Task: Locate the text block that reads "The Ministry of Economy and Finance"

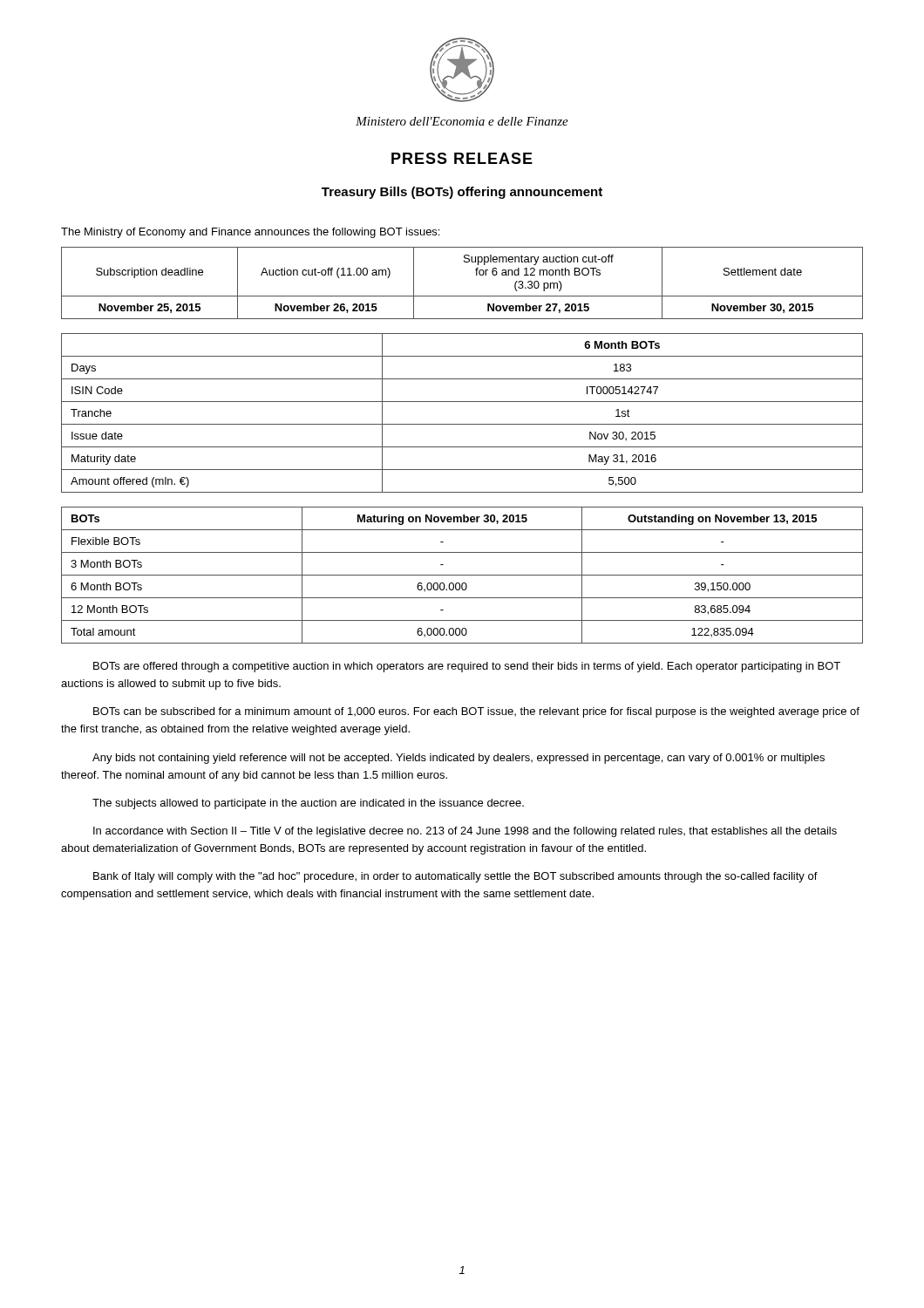Action: 251,232
